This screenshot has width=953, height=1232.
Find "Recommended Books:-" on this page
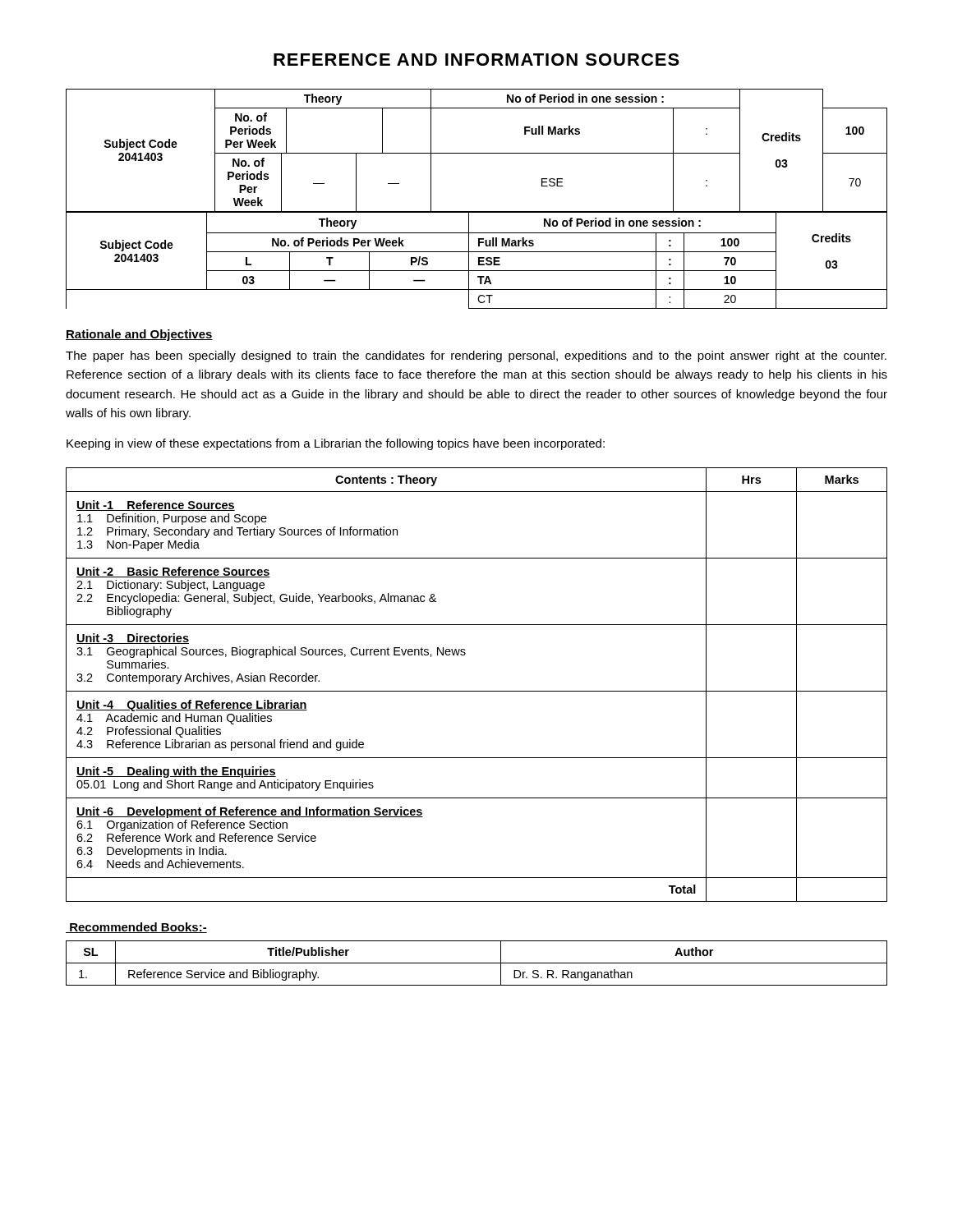(136, 927)
